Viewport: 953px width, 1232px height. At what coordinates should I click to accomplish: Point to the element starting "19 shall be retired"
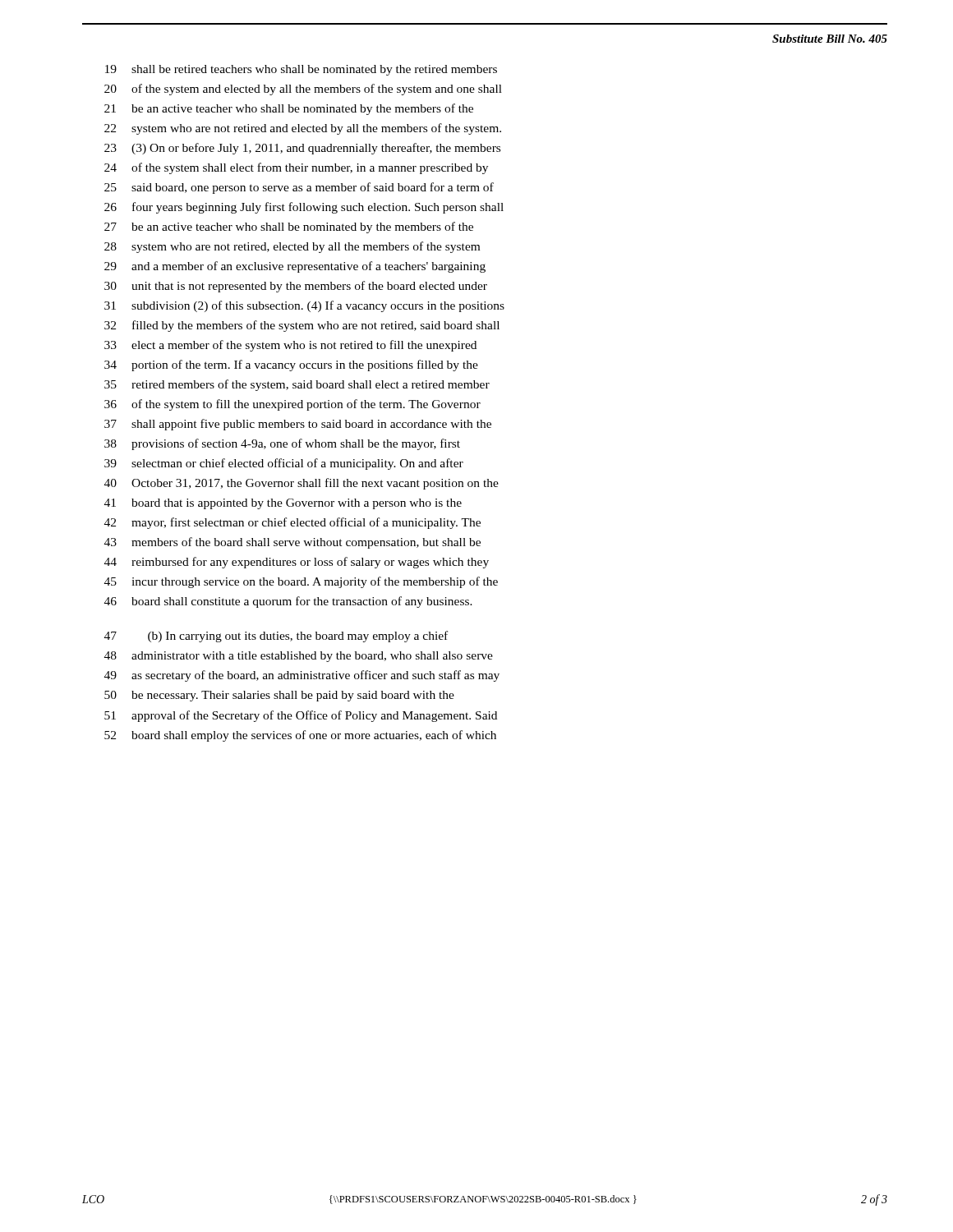click(x=485, y=335)
